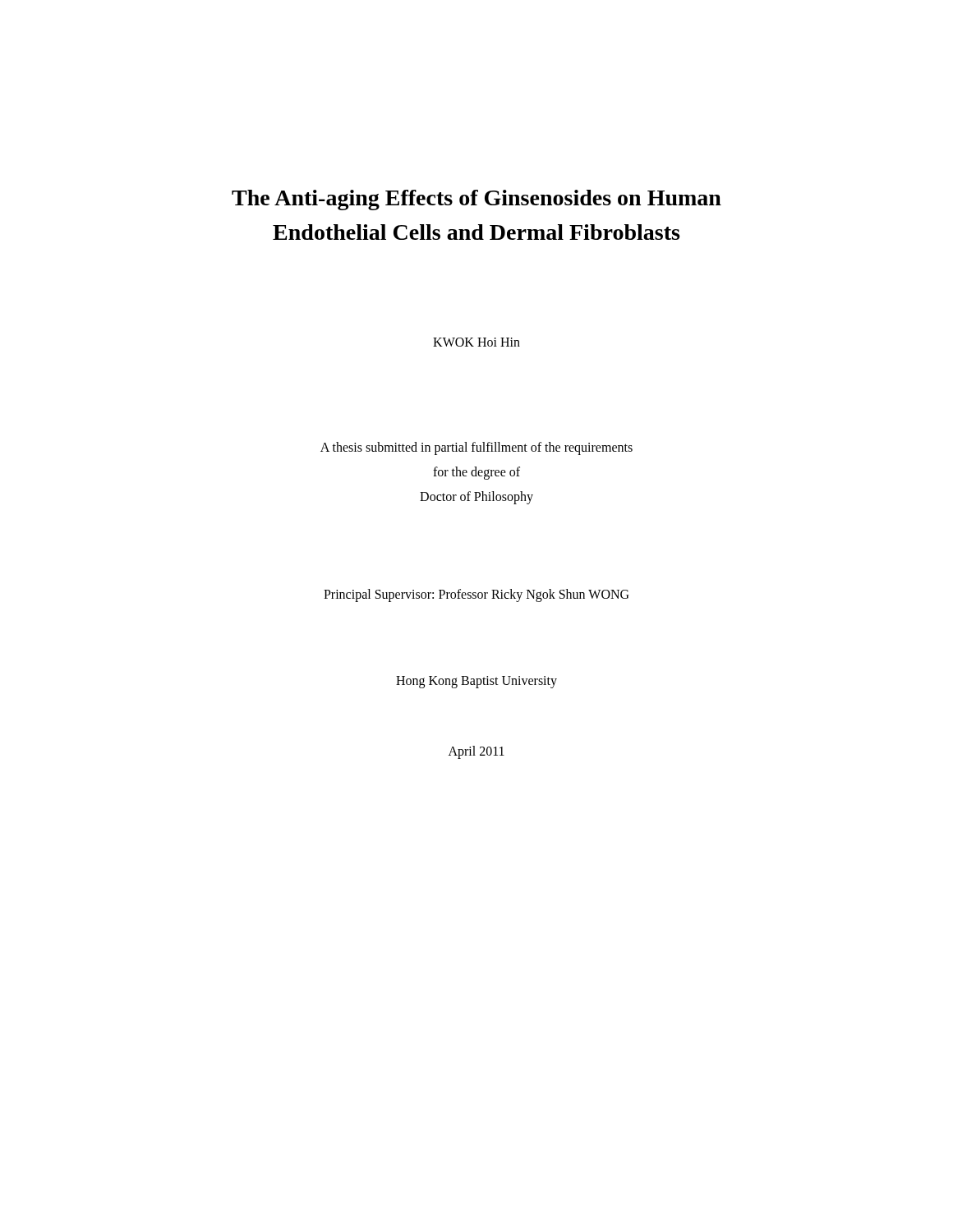Find the text containing "KWOK Hoi Hin"
The image size is (953, 1232).
point(476,342)
